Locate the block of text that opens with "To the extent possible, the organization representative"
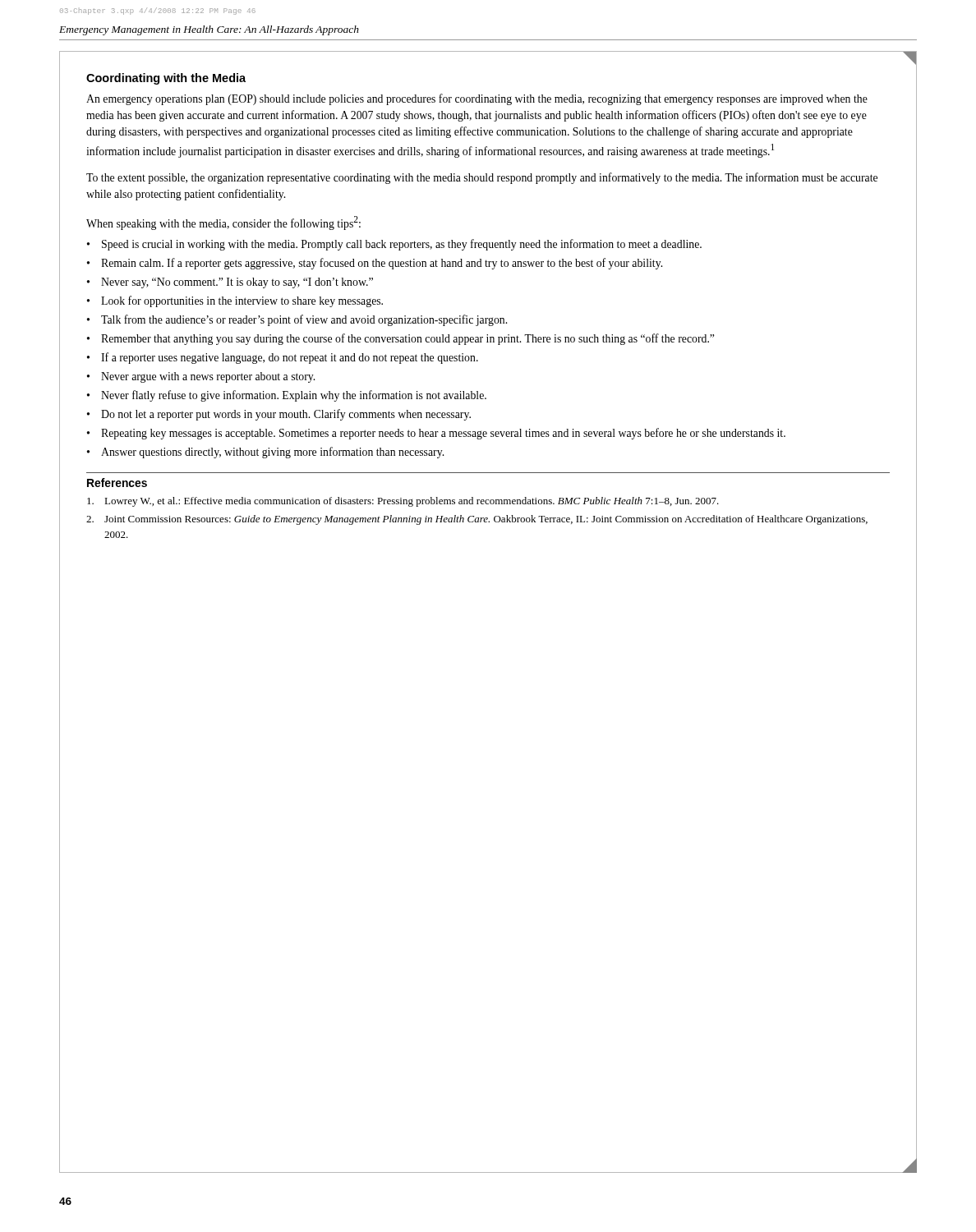Screen dimensions: 1232x976 (482, 186)
